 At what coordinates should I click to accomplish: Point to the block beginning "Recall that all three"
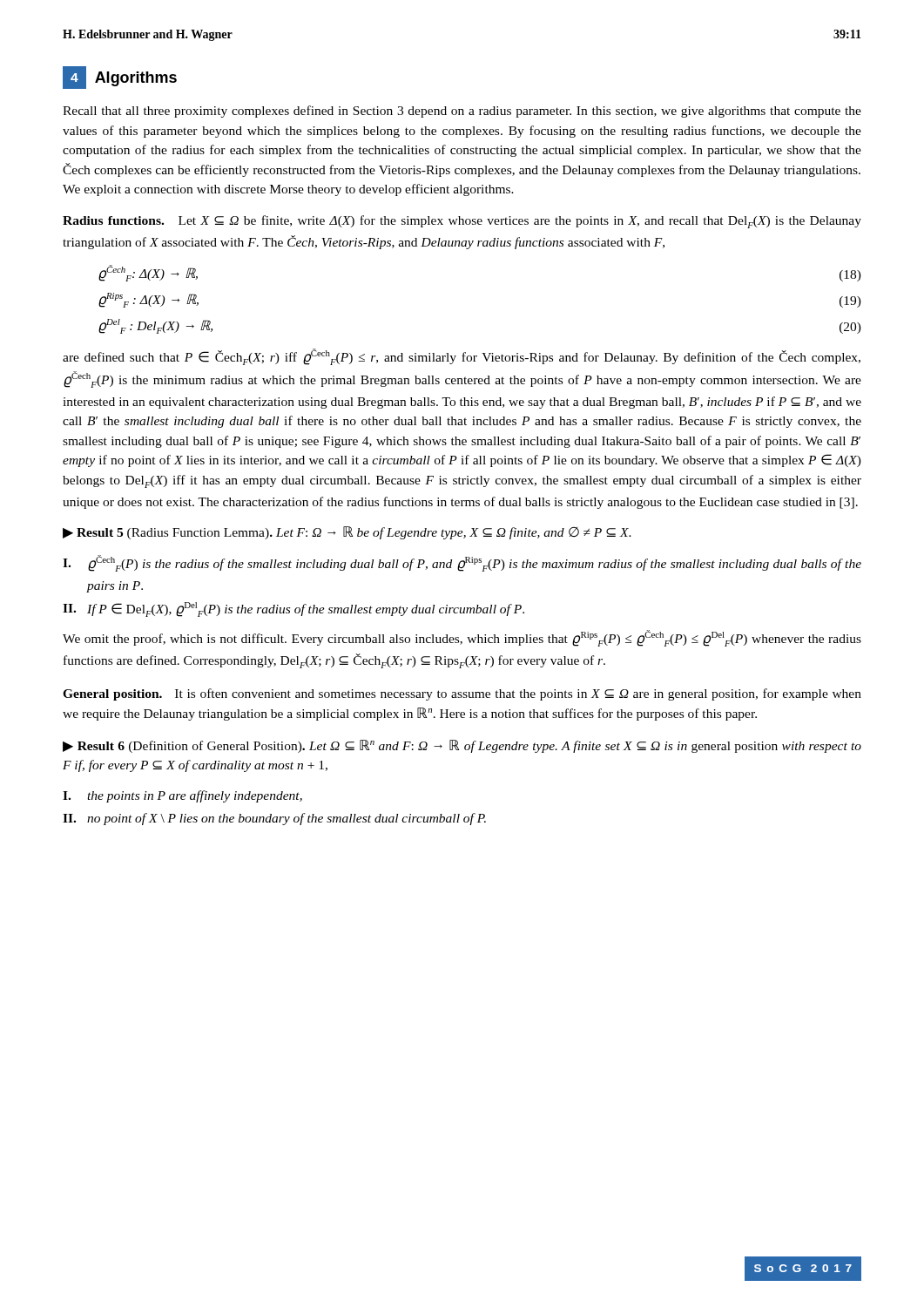462,150
